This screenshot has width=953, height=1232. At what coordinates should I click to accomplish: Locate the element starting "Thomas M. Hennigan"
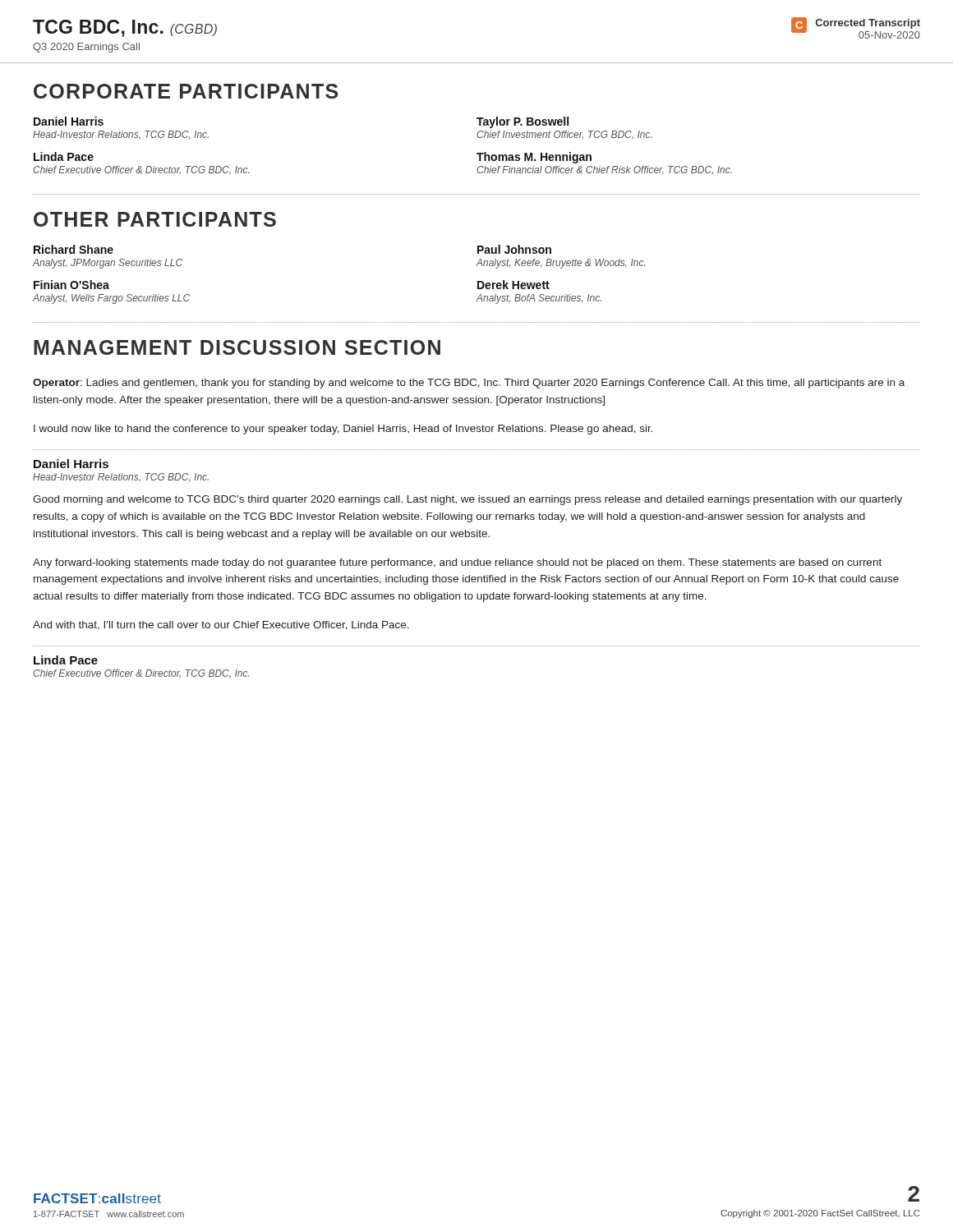click(x=698, y=163)
